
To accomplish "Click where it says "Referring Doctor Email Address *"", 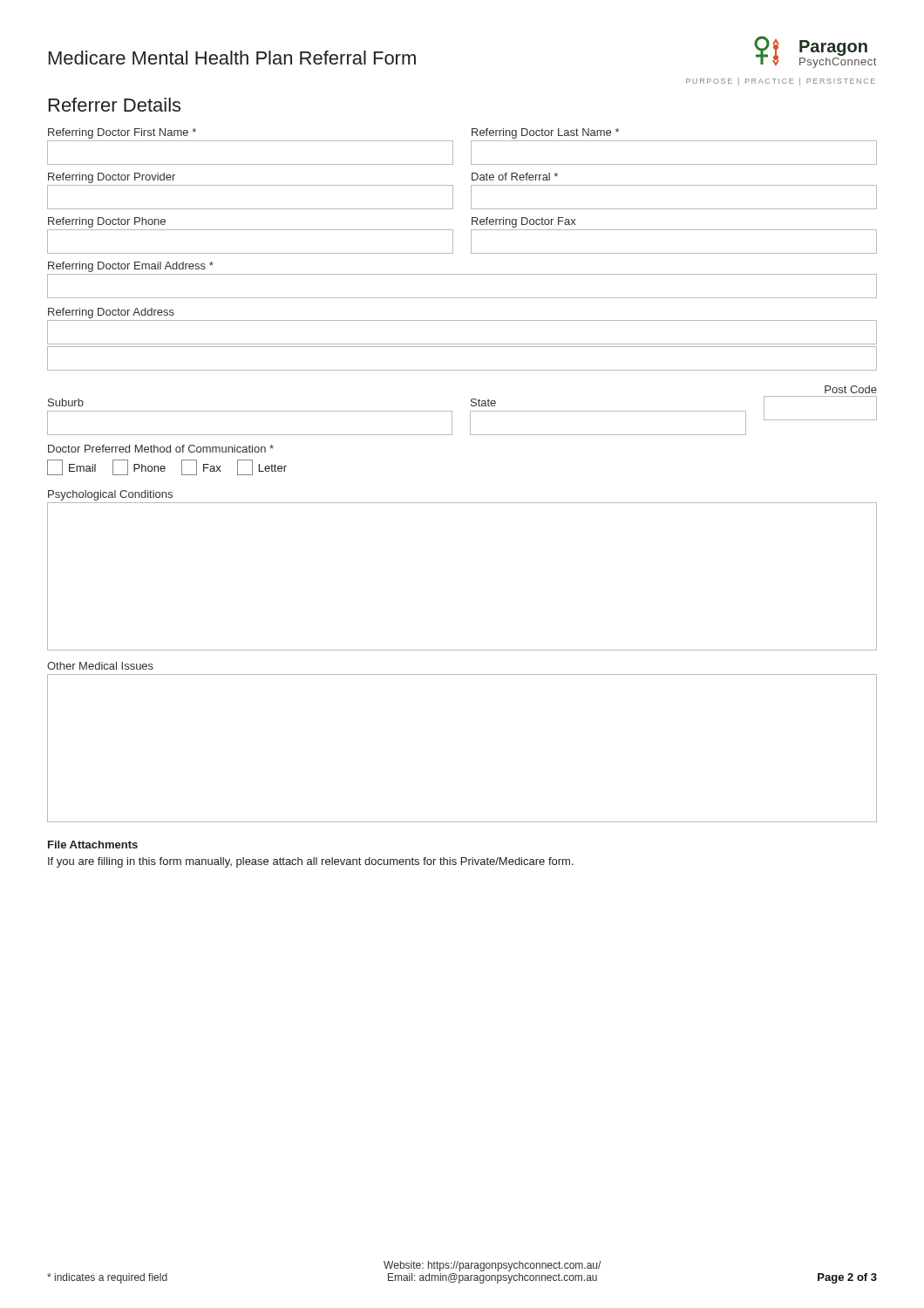I will click(462, 279).
